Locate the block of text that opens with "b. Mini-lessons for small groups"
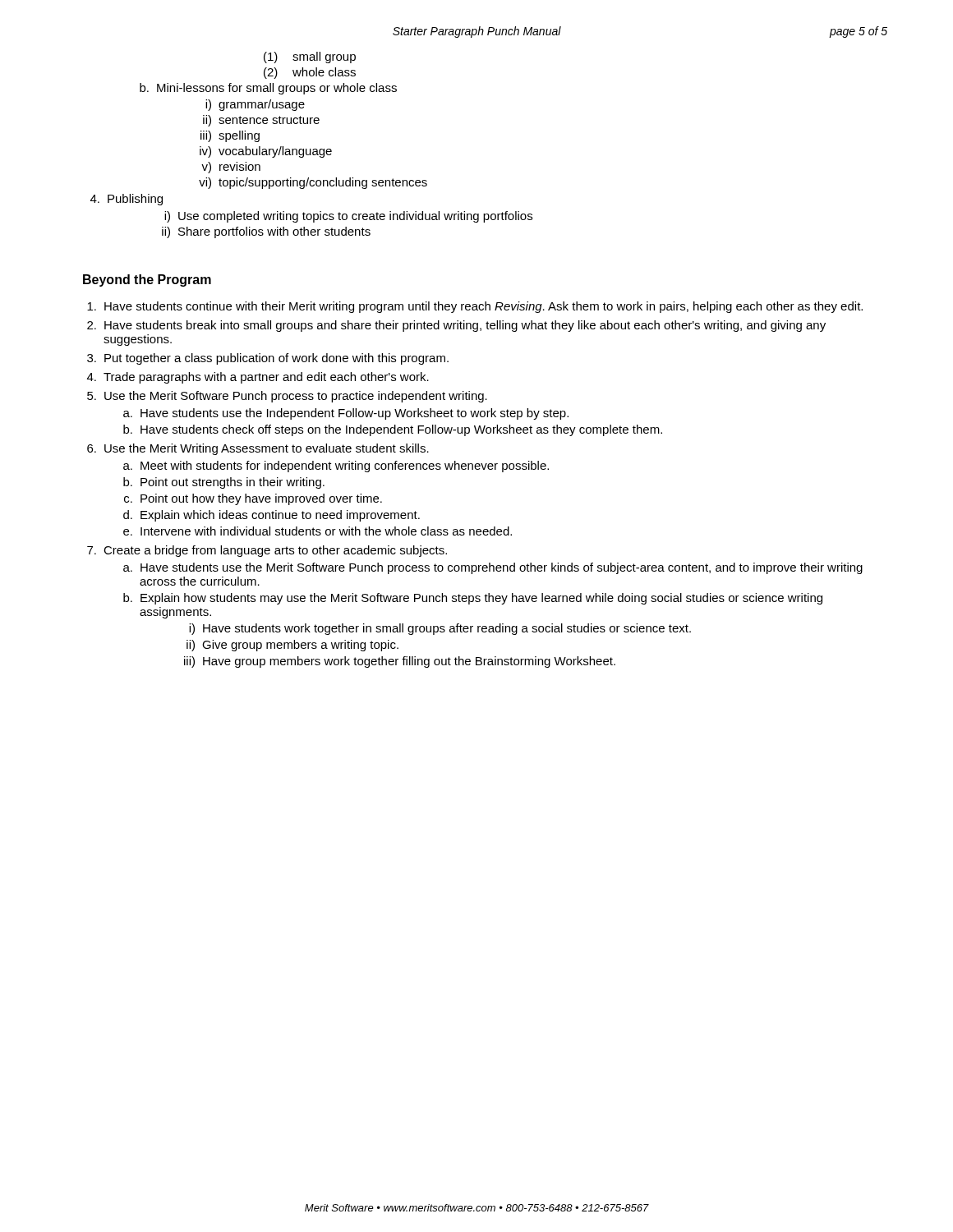 click(x=268, y=89)
